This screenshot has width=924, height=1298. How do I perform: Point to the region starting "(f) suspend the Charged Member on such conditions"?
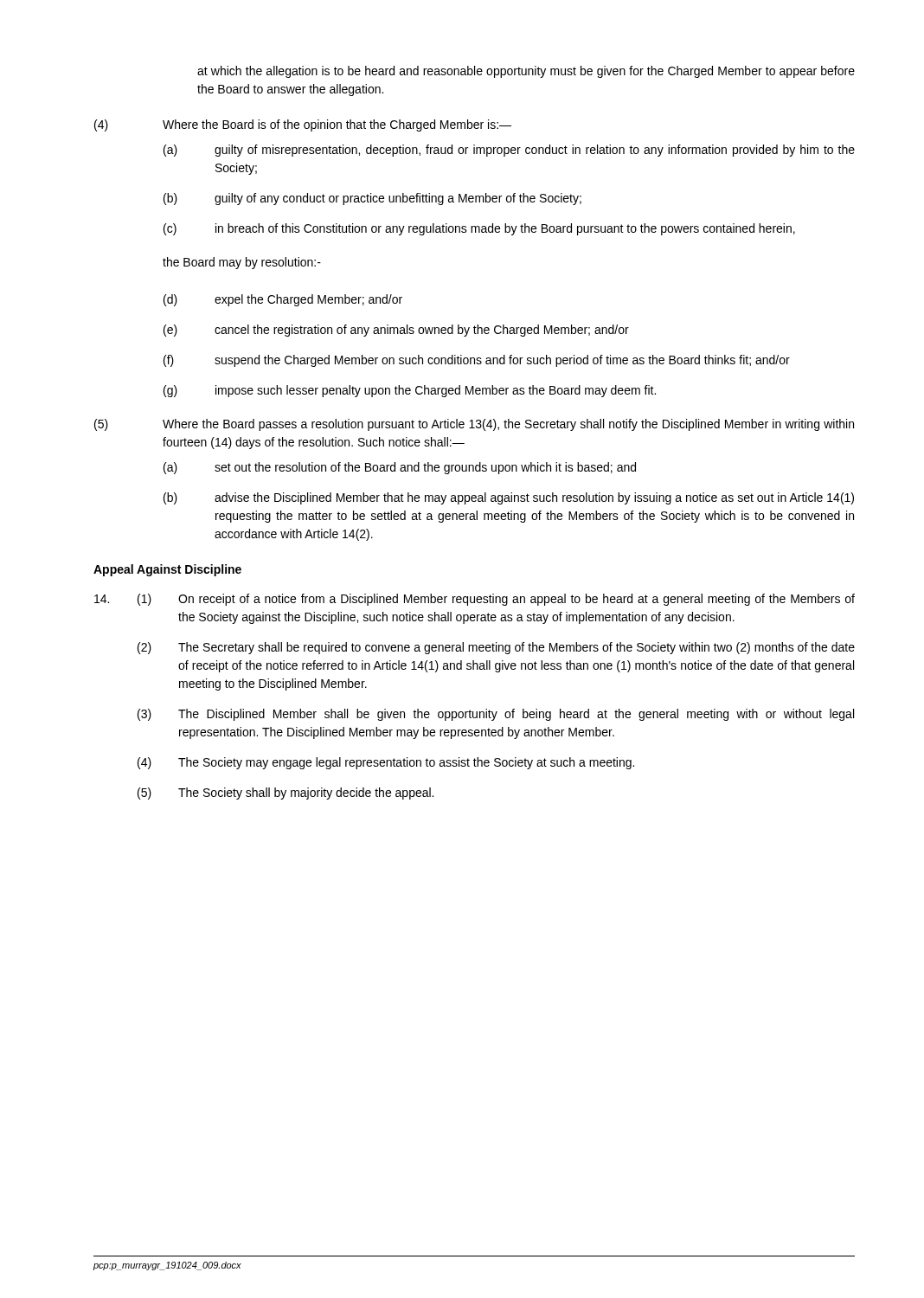474,360
